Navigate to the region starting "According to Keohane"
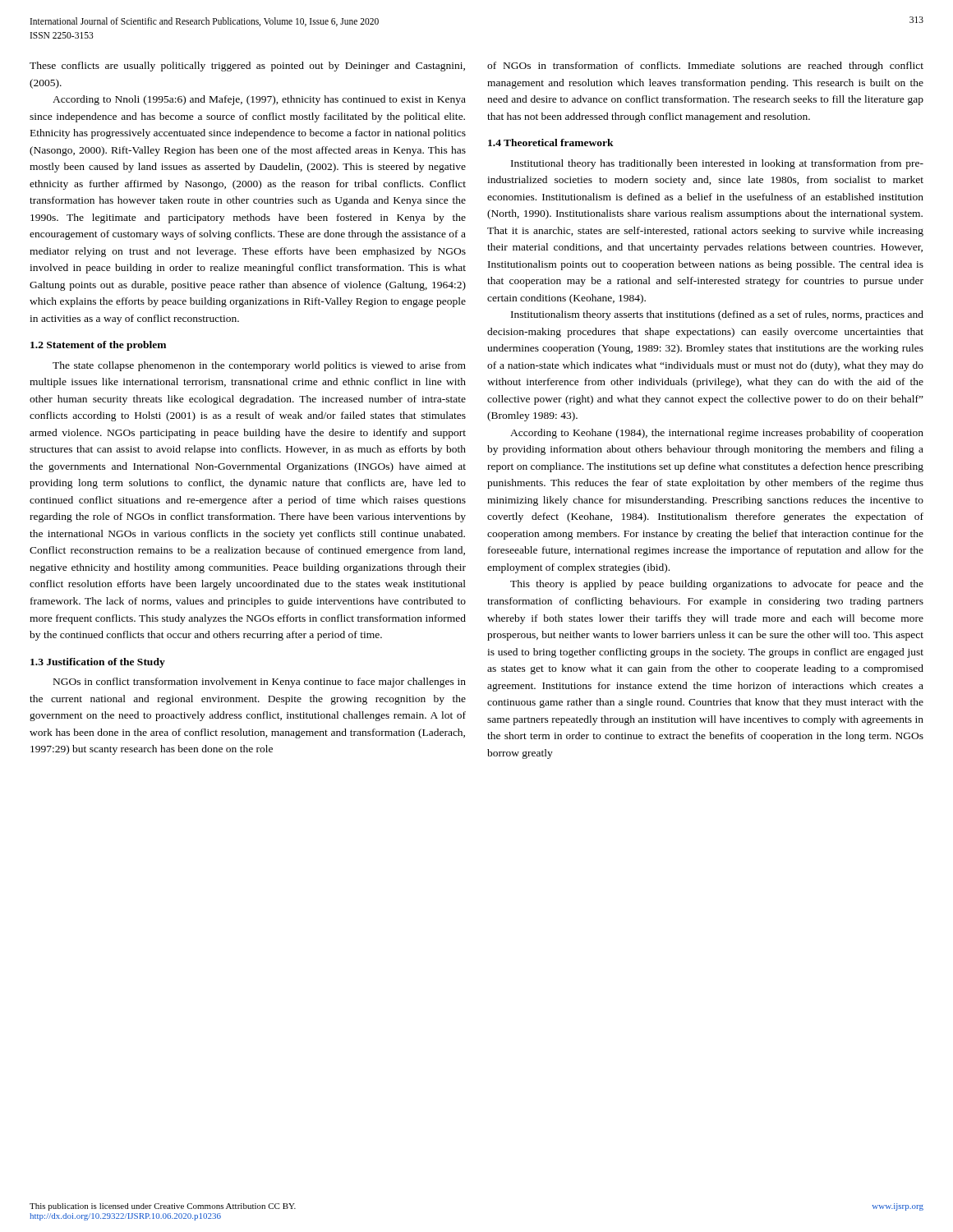Screen dimensions: 1232x953 (705, 500)
